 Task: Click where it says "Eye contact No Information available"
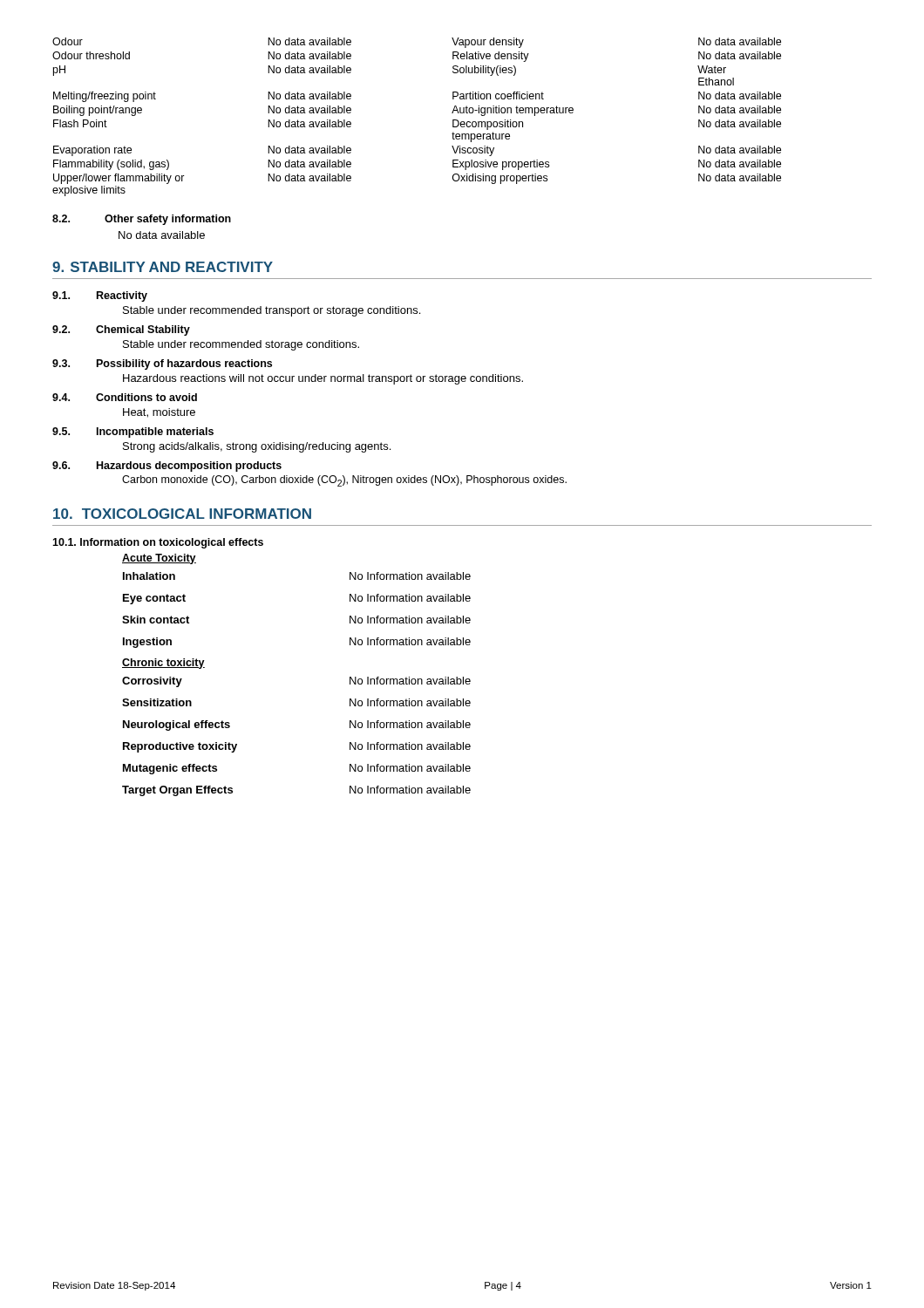152,599
